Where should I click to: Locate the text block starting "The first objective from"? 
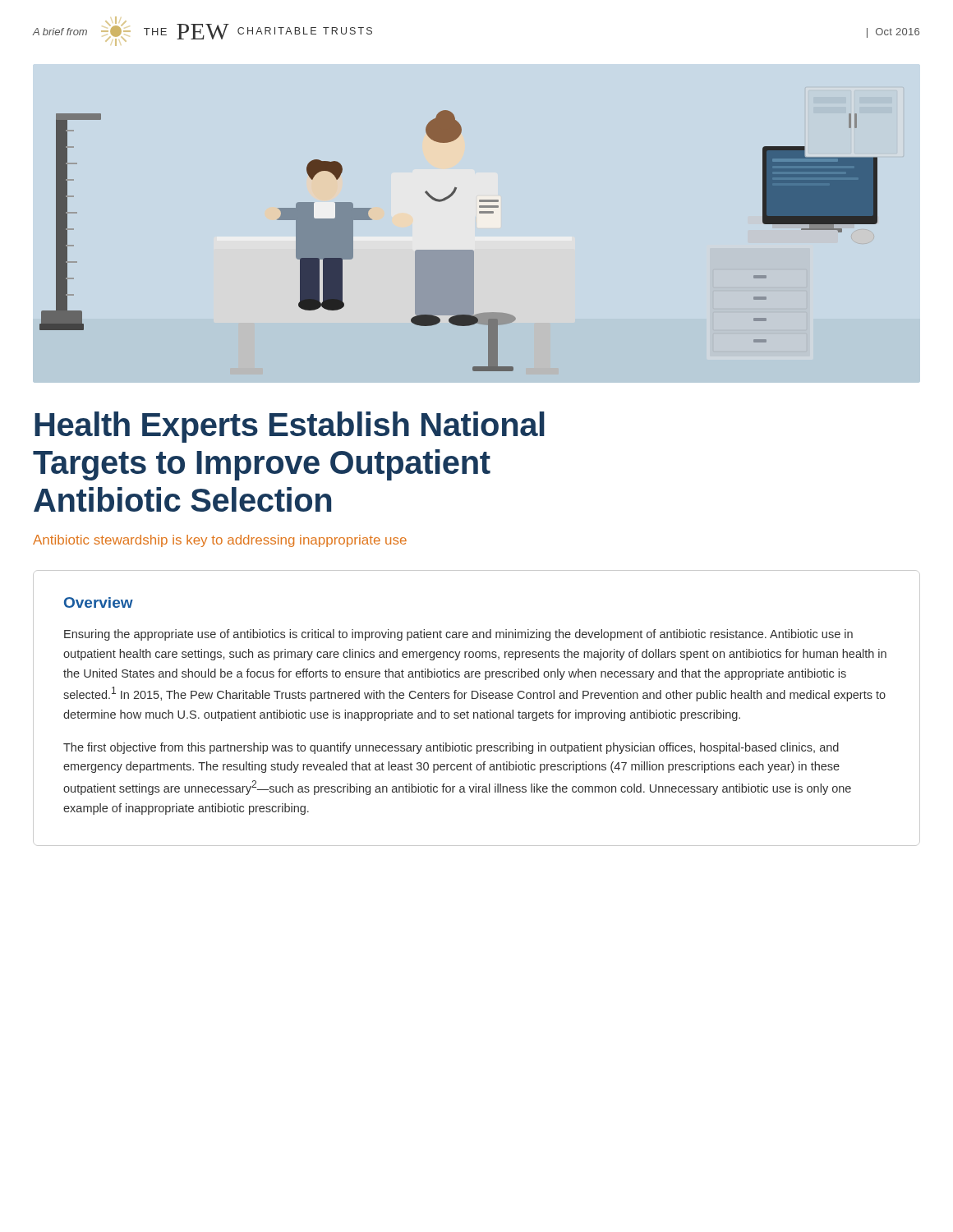457,778
